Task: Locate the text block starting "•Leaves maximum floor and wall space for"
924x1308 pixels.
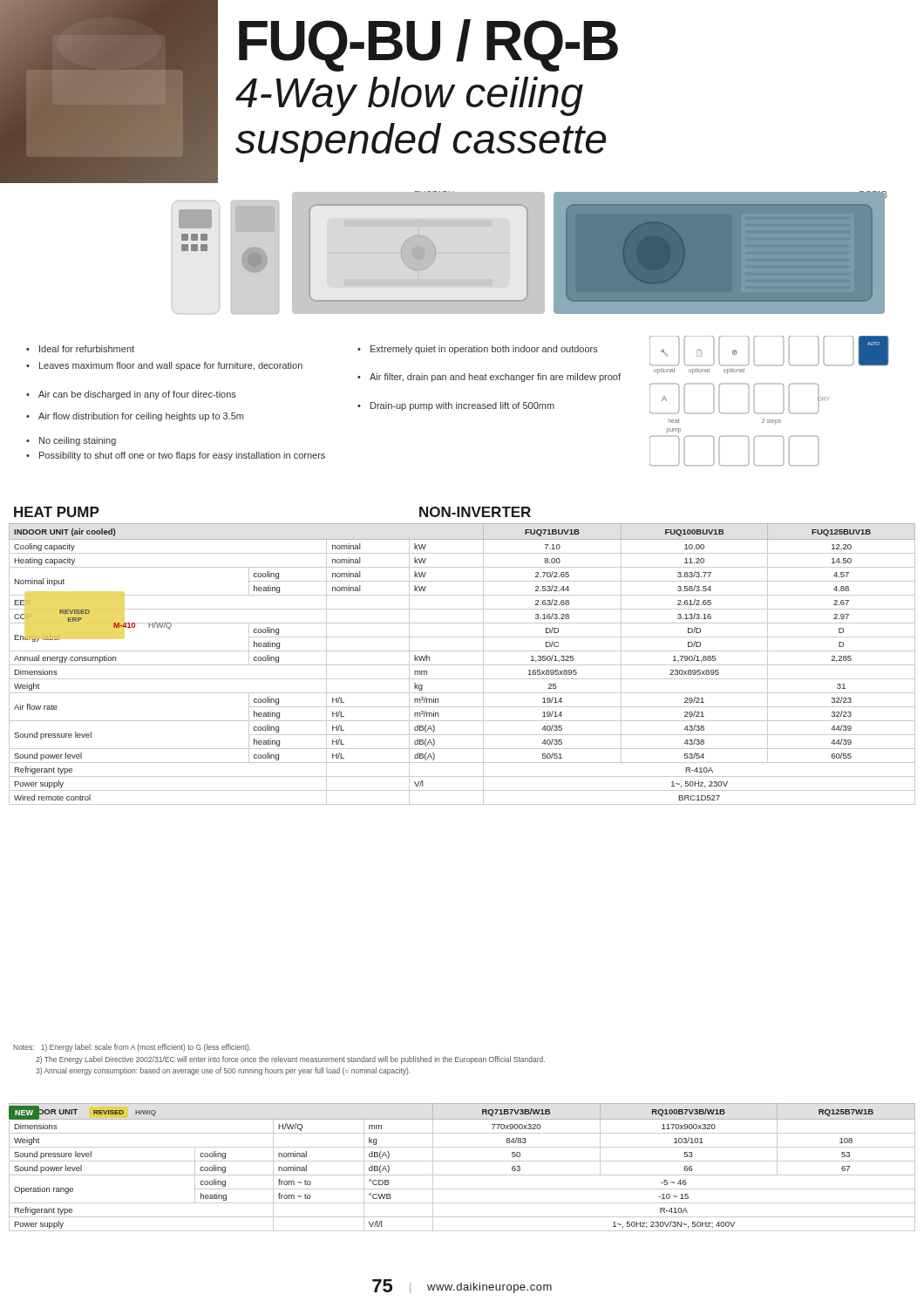Action: 183,366
